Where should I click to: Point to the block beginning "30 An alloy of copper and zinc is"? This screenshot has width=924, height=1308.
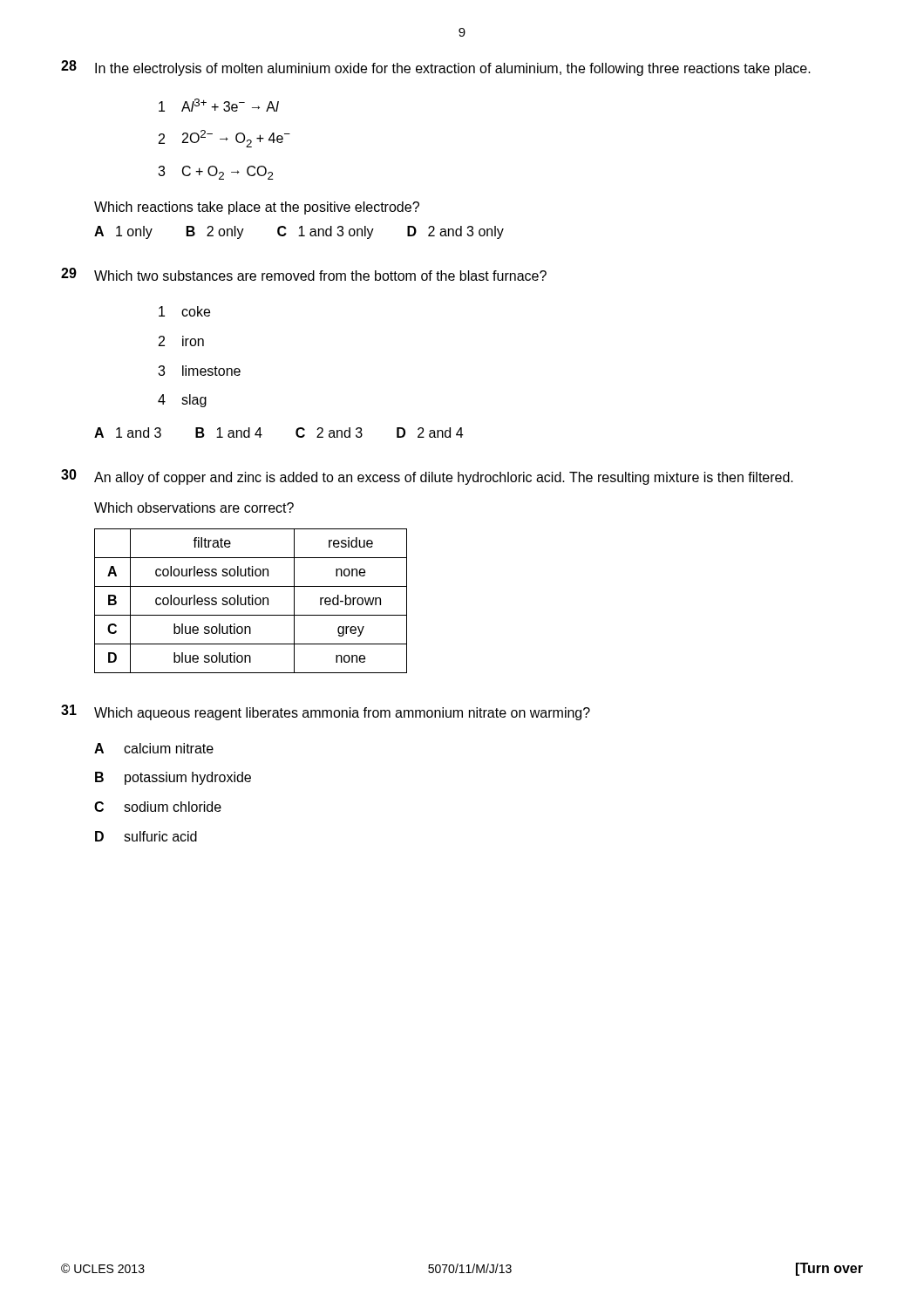[x=427, y=477]
